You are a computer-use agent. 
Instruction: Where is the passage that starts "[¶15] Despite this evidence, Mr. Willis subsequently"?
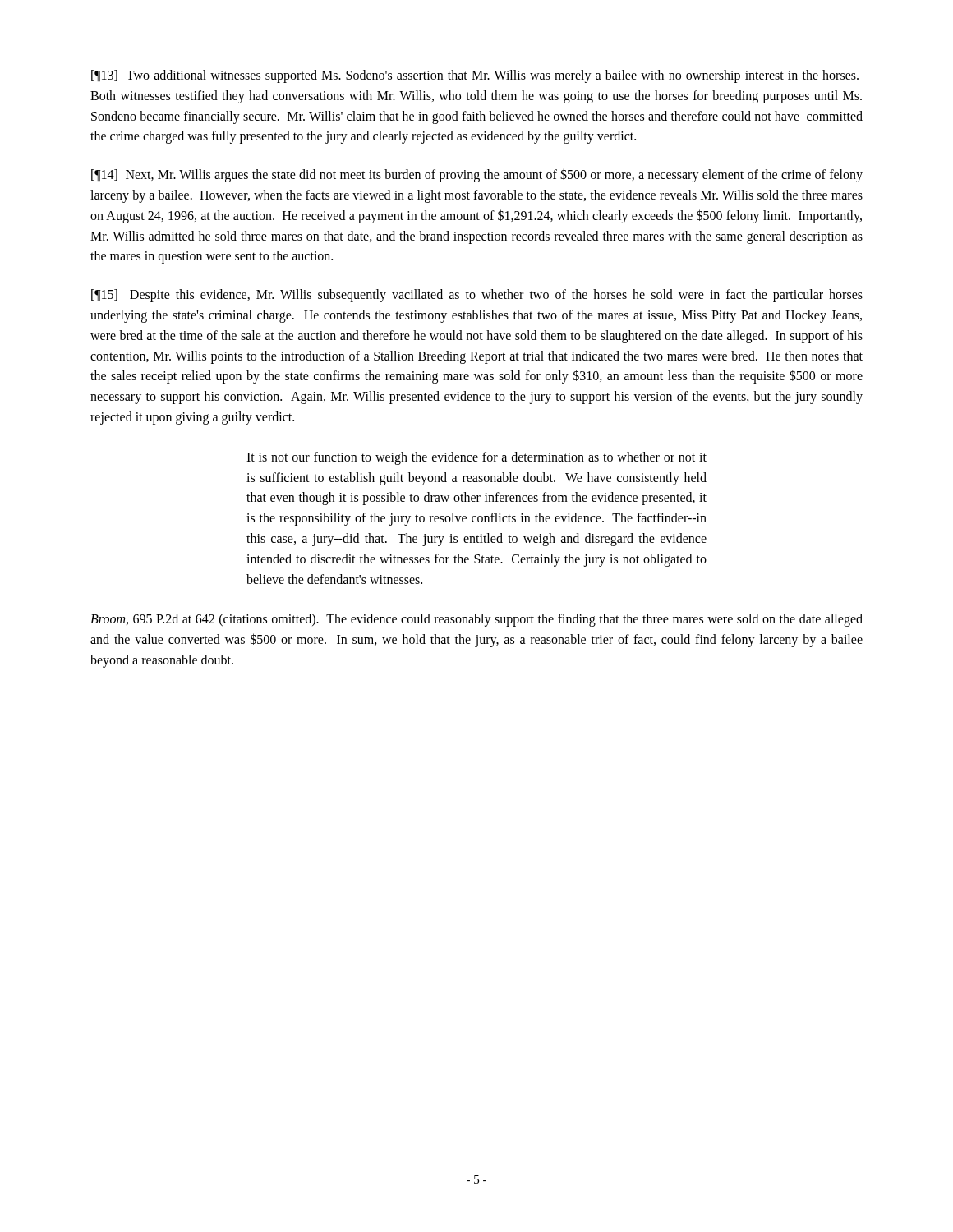pos(476,356)
